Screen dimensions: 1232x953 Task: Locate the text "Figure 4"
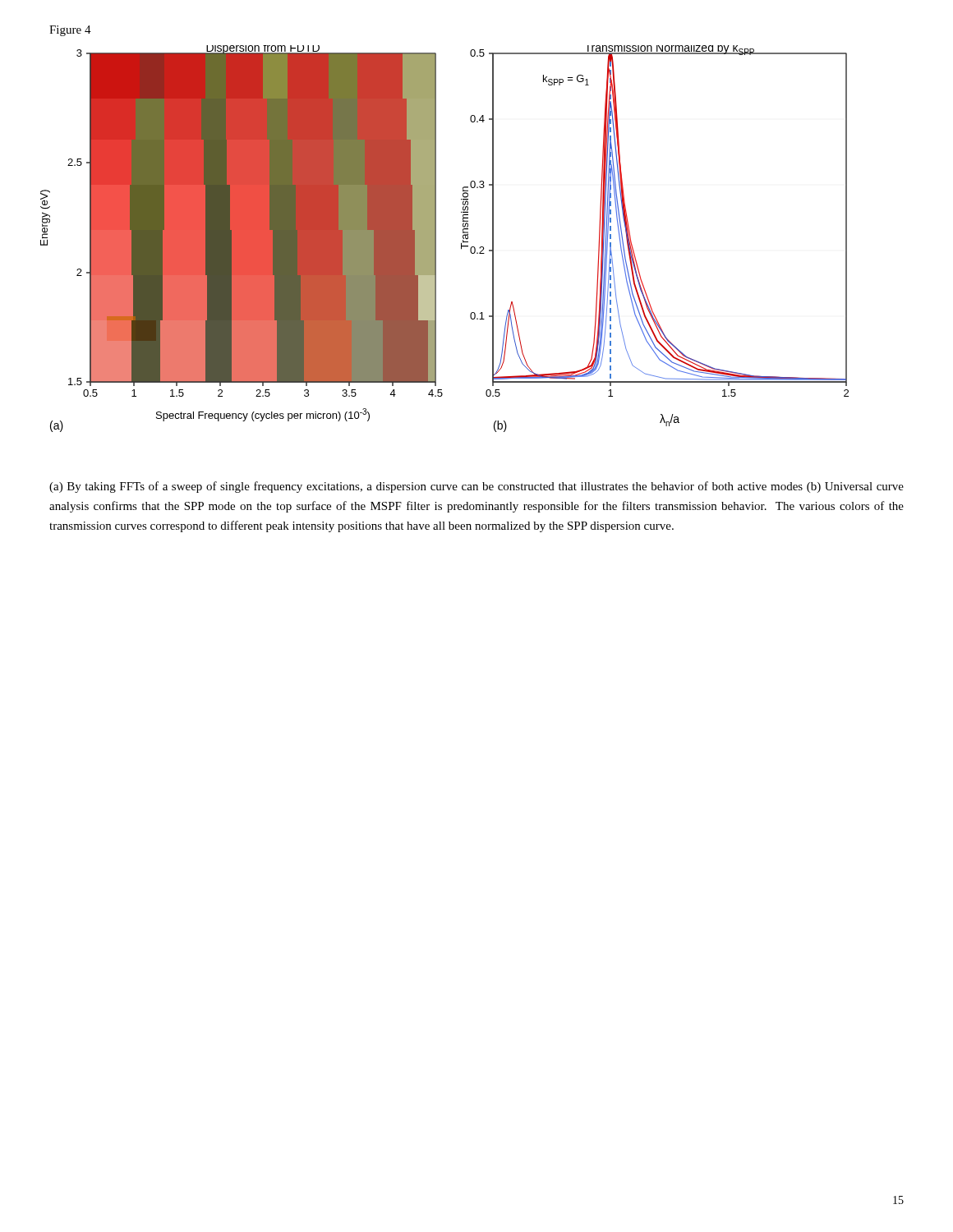(x=70, y=30)
